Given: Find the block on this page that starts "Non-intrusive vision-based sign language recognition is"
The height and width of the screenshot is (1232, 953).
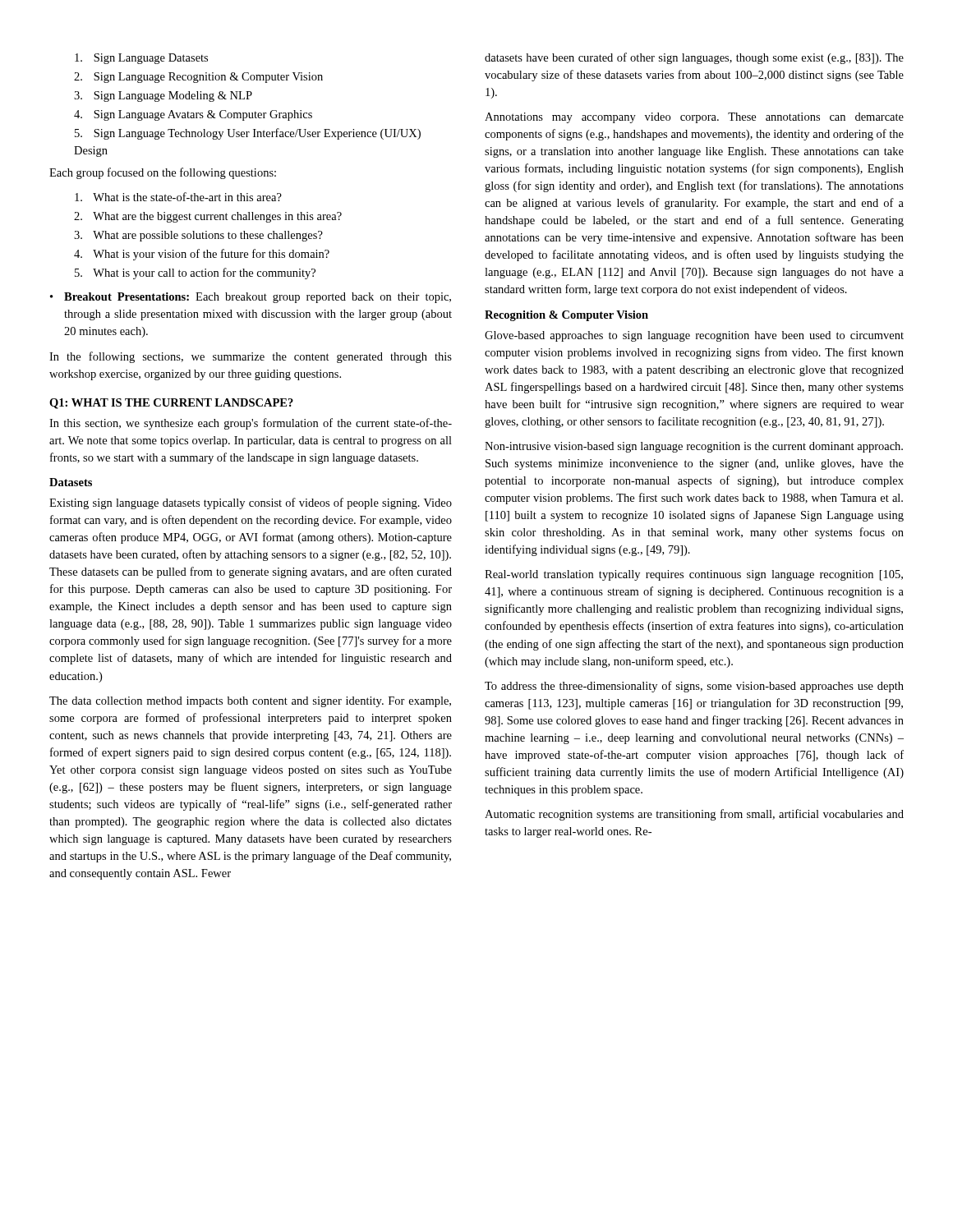Looking at the screenshot, I should (694, 498).
